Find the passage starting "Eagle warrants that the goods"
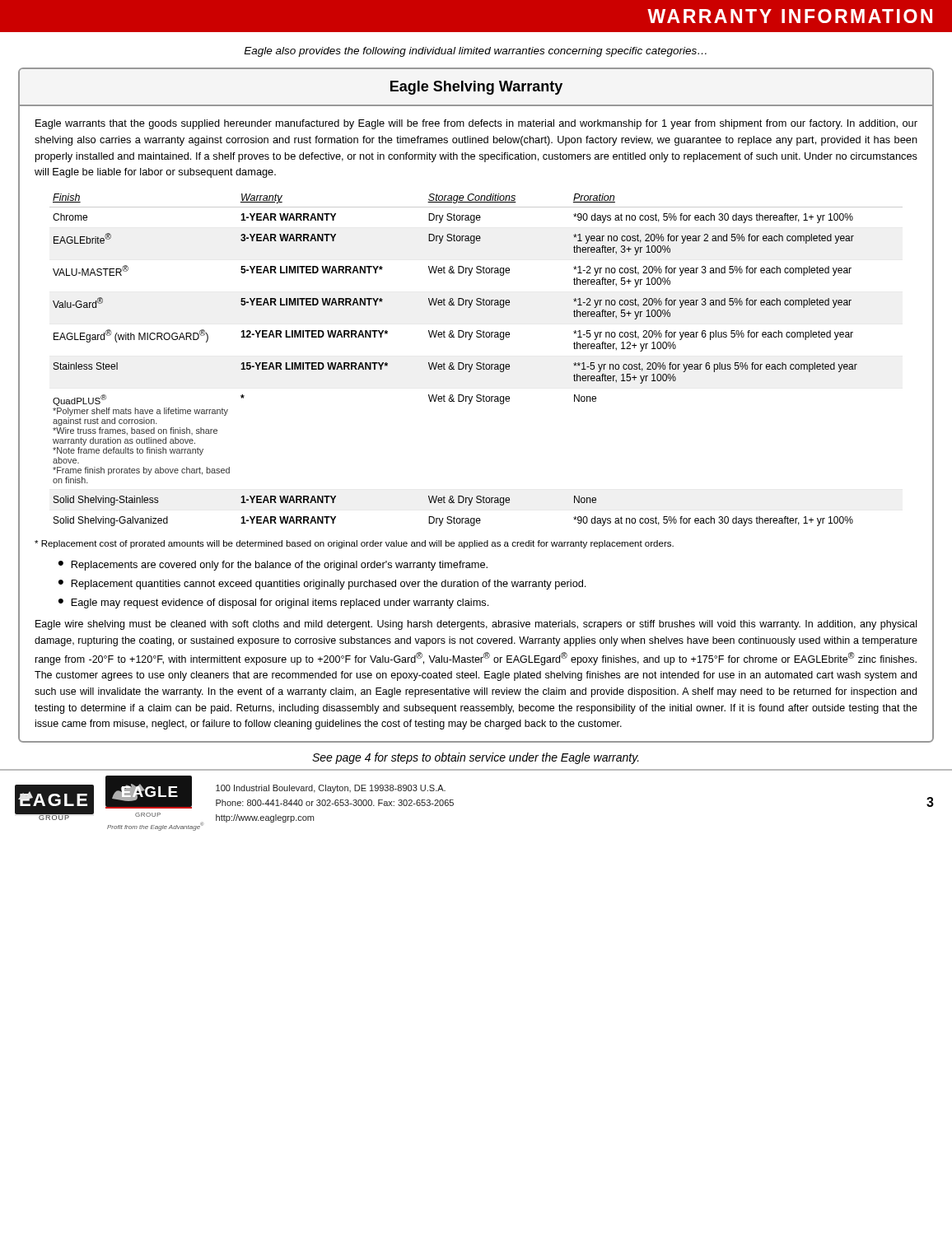The width and height of the screenshot is (952, 1235). point(476,148)
